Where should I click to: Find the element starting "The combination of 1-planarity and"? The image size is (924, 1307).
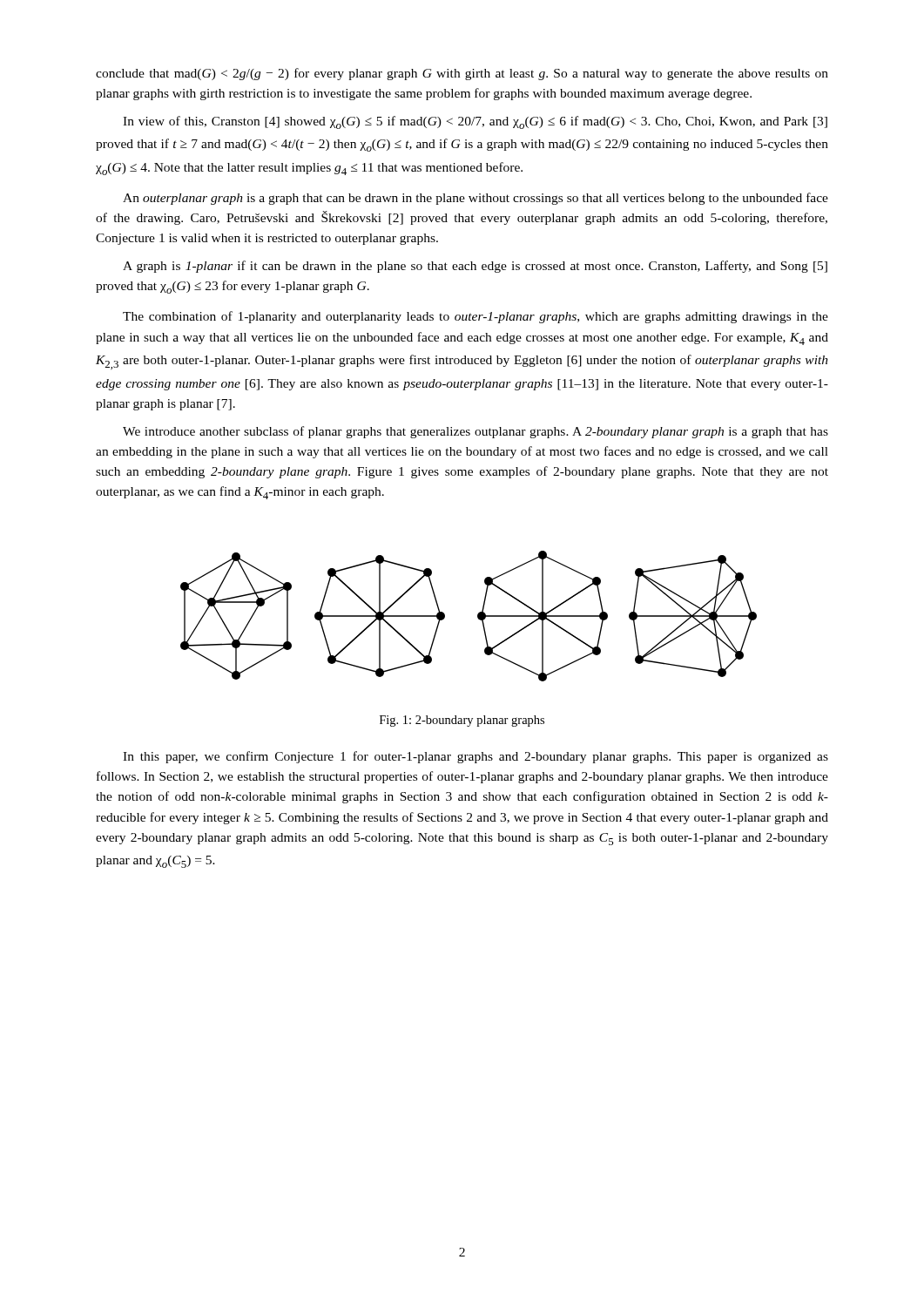pyautogui.click(x=462, y=360)
